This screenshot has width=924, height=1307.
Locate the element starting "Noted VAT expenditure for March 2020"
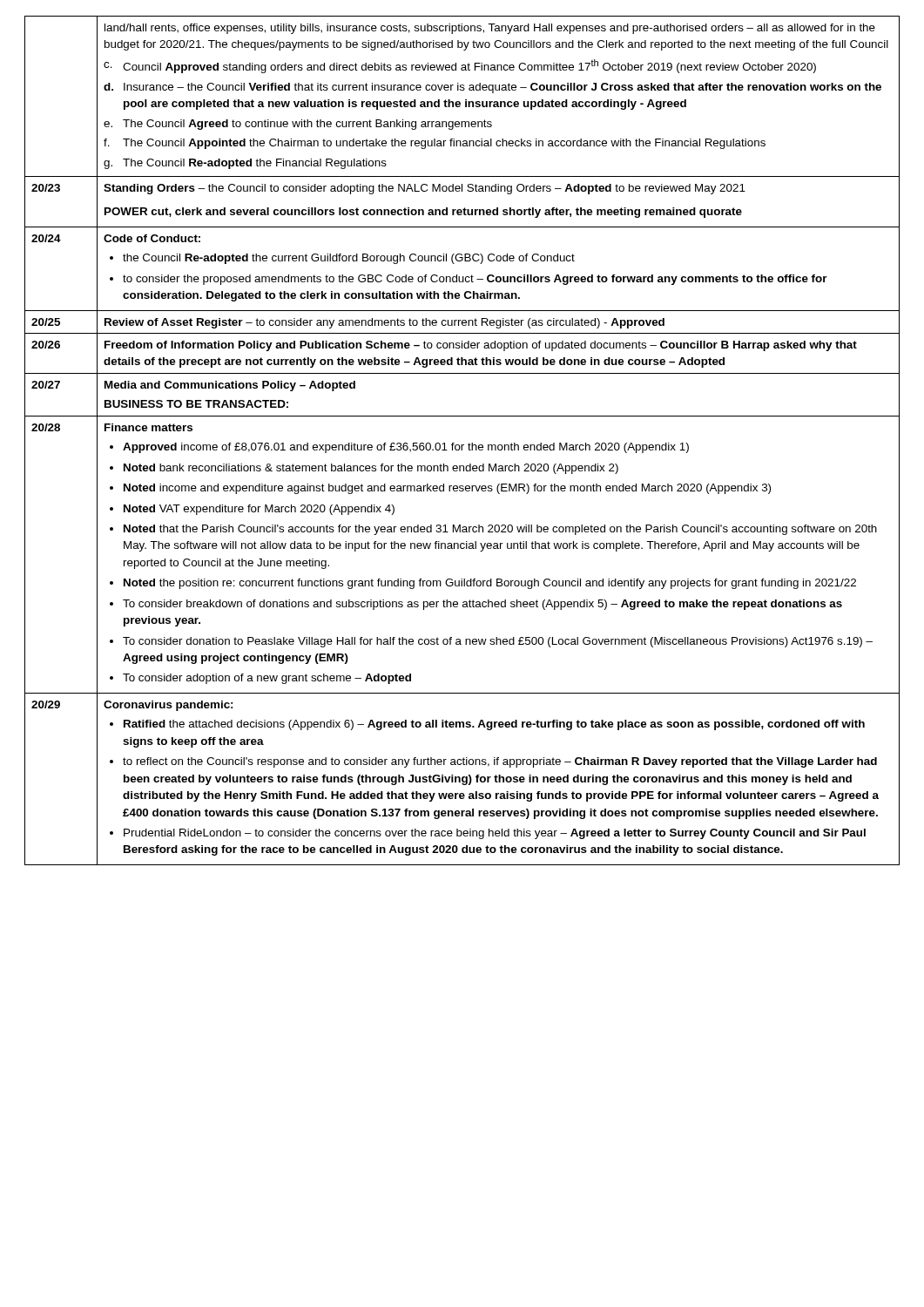(259, 508)
